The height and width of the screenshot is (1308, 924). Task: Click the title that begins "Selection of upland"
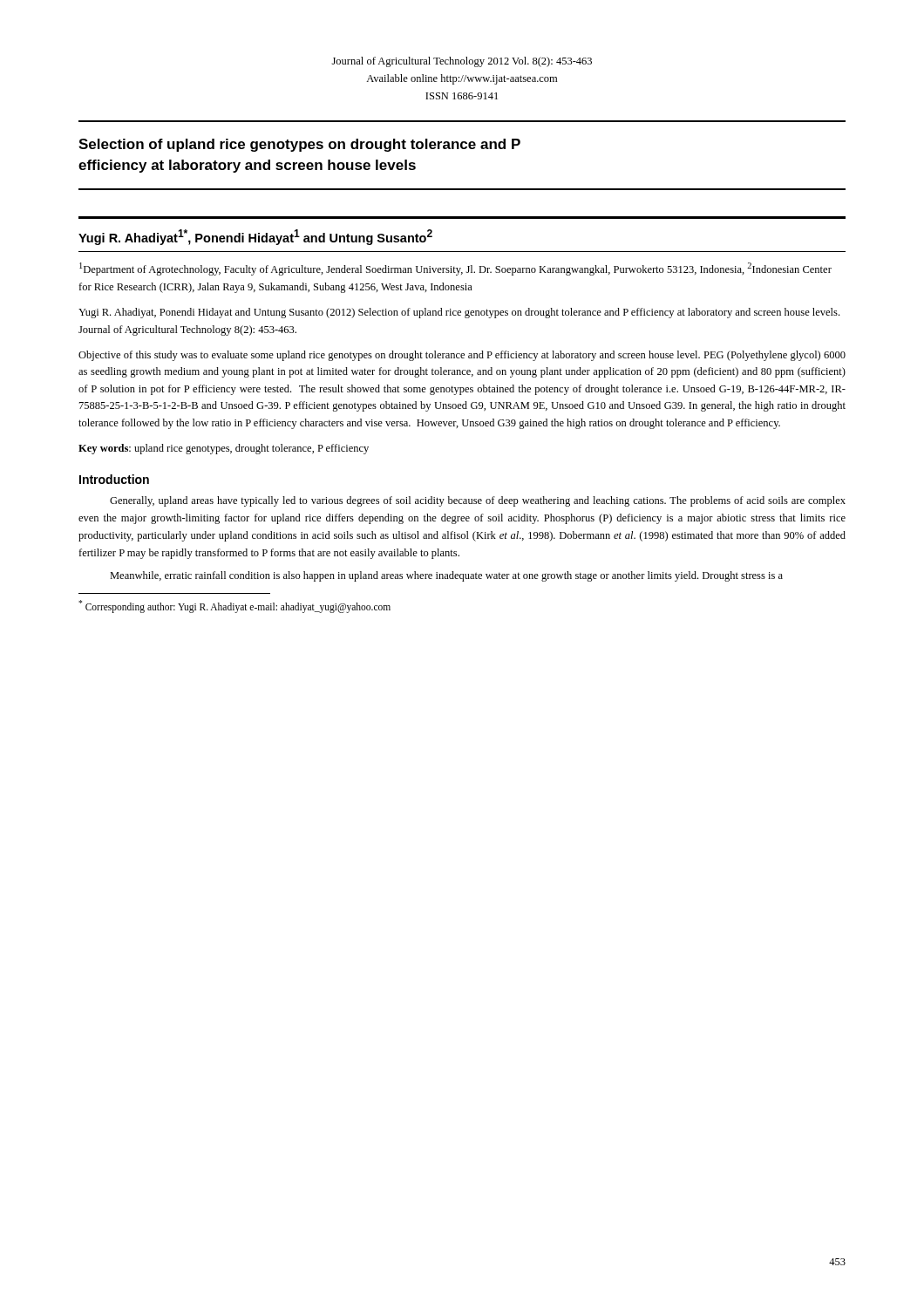point(462,155)
